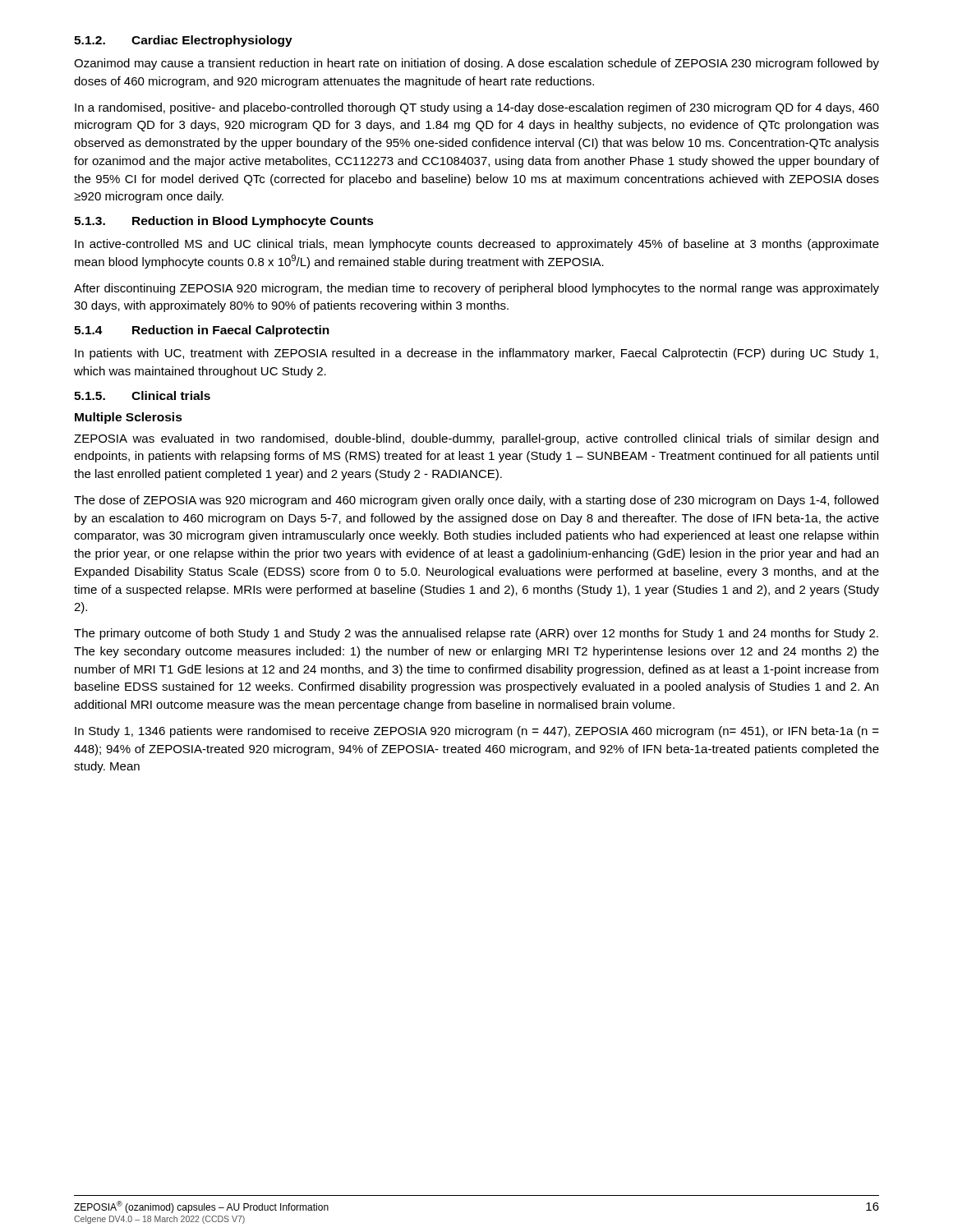Point to the block beginning "The primary outcome of both Study"
Screen dimensions: 1232x953
pyautogui.click(x=476, y=669)
